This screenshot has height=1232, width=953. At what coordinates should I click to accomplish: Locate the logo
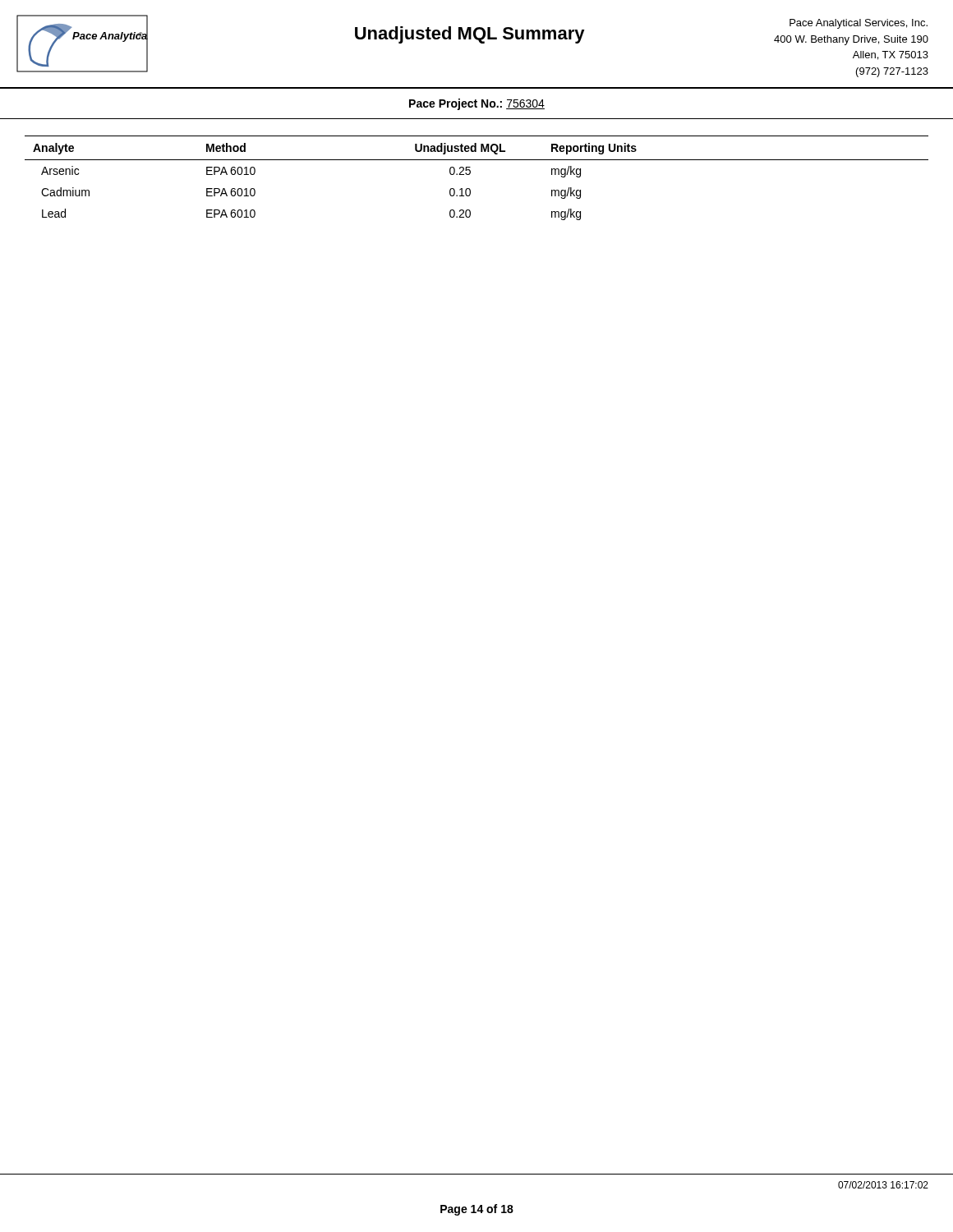90,45
